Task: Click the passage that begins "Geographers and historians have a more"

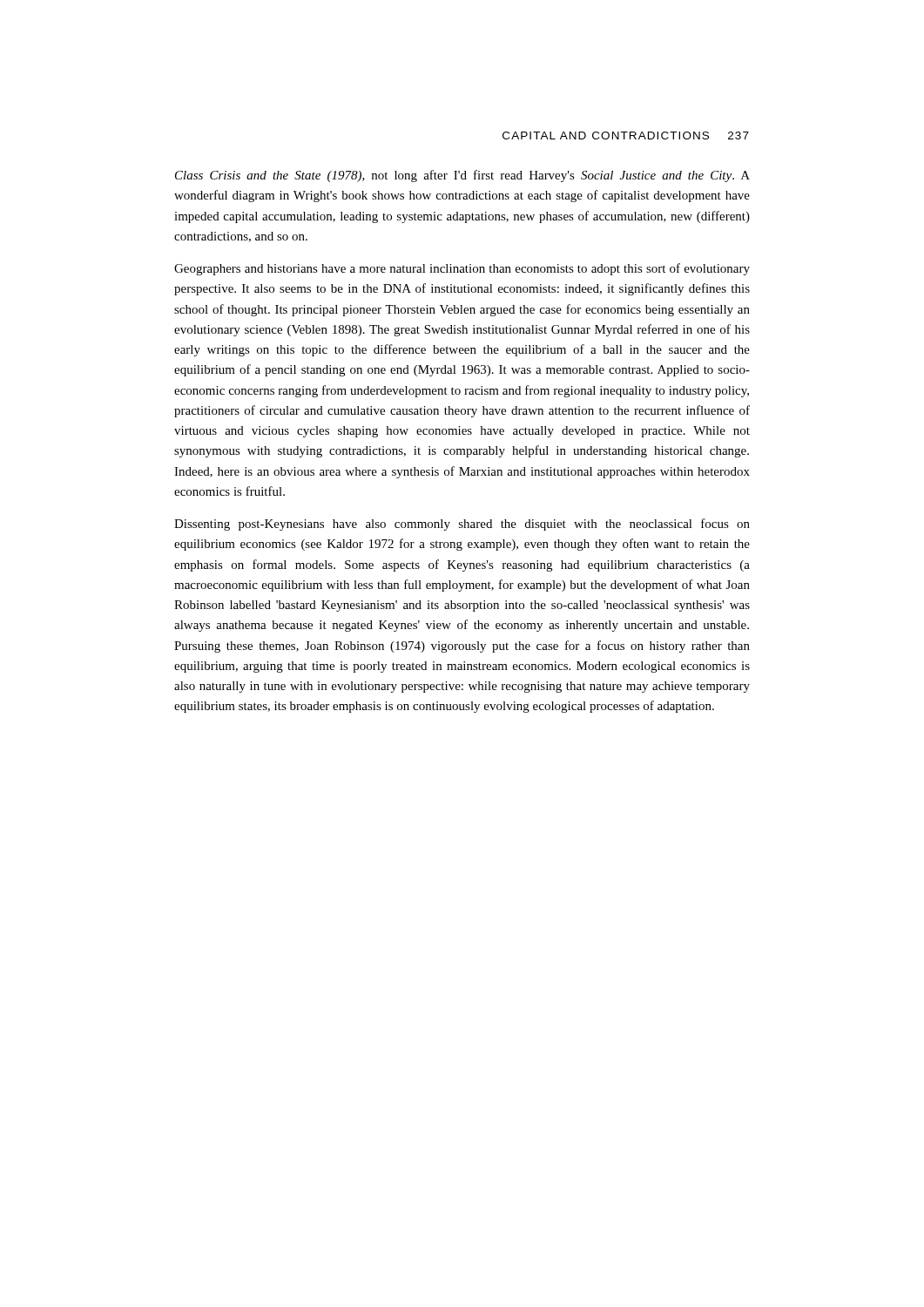Action: (x=462, y=380)
